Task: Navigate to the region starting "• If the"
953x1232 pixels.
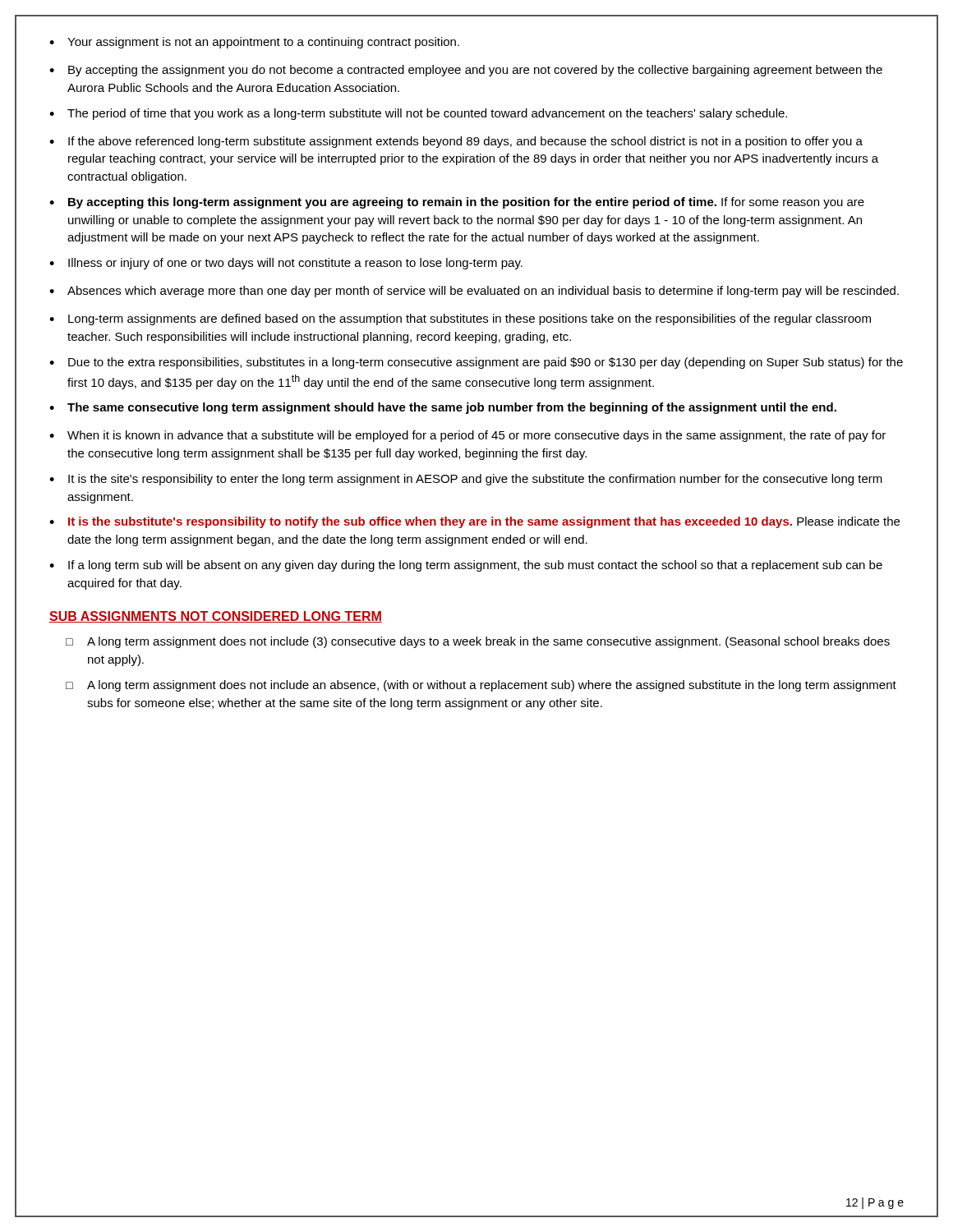Action: click(476, 159)
